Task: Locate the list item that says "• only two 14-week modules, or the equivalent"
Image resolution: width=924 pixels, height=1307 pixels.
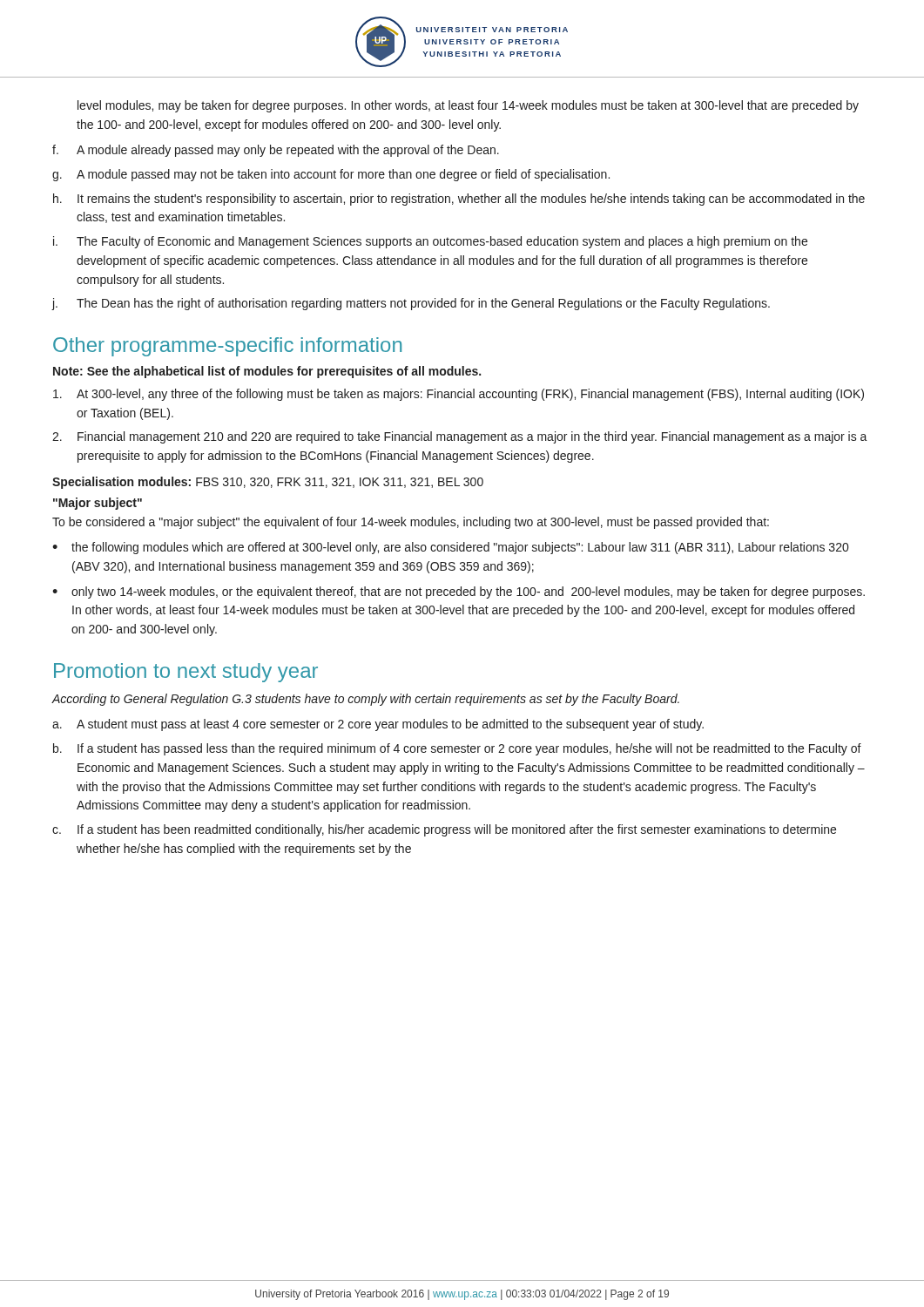Action: (462, 611)
